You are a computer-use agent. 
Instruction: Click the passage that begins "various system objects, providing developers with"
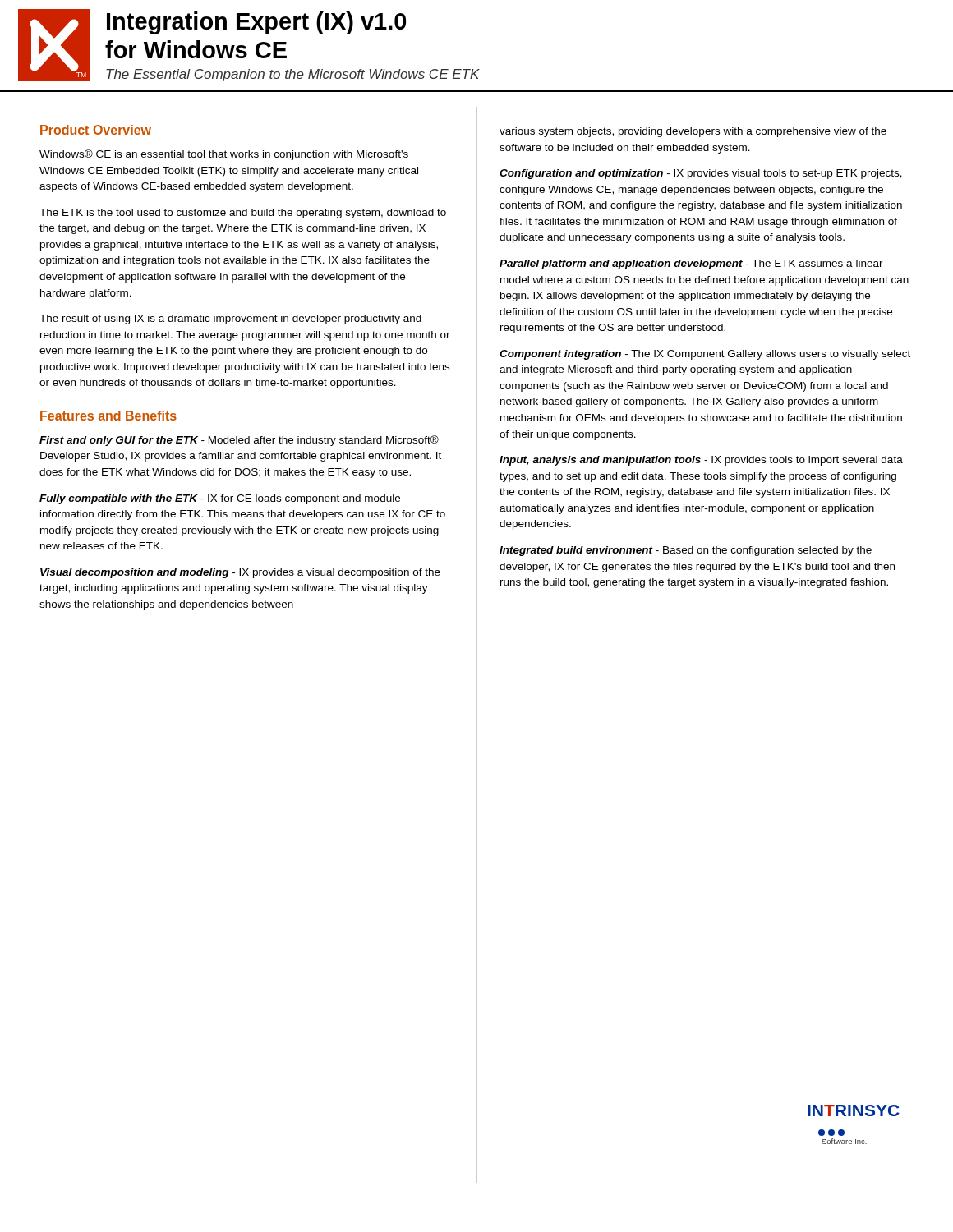coord(693,139)
